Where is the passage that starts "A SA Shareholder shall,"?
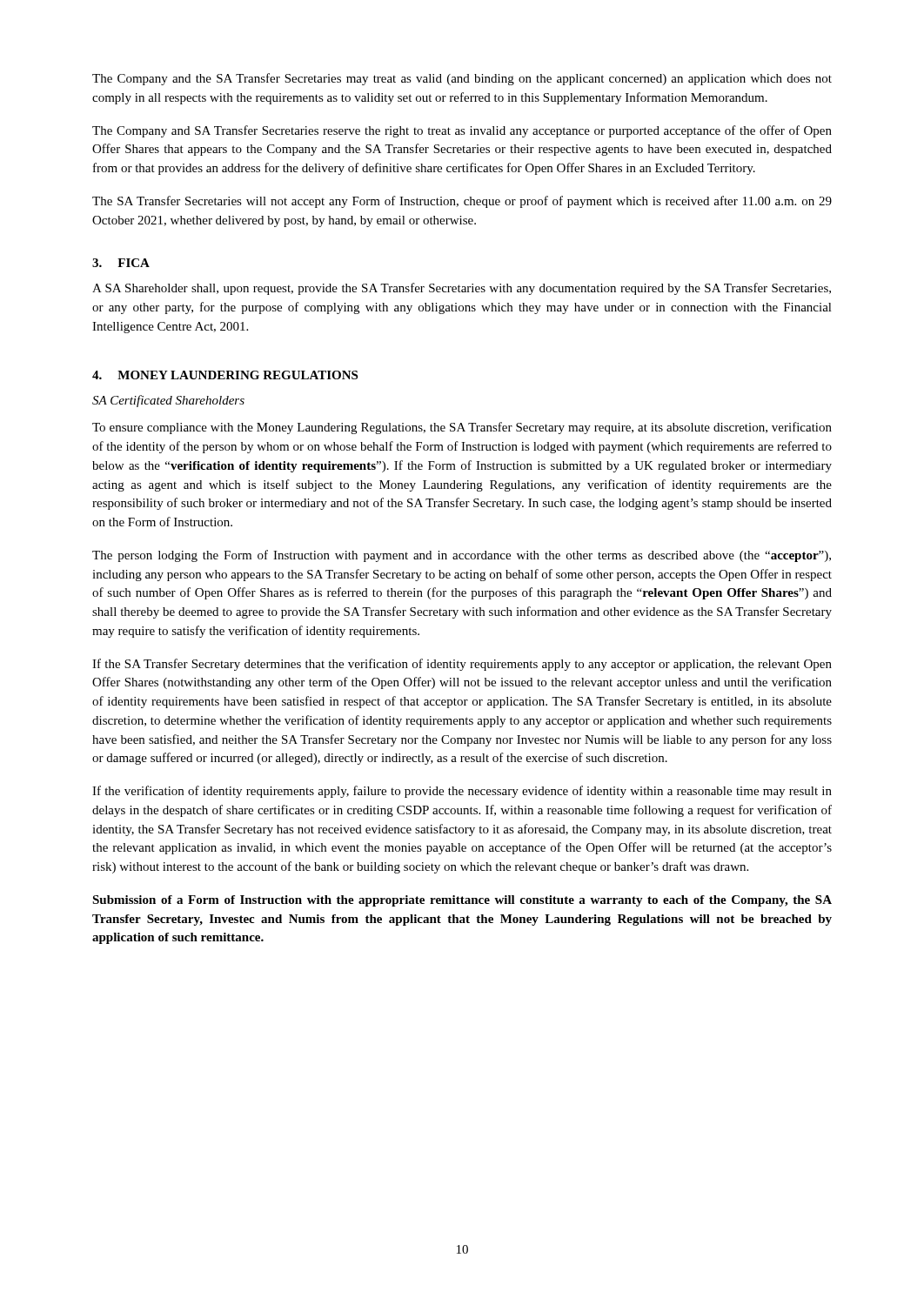Image resolution: width=924 pixels, height=1305 pixels. point(462,307)
